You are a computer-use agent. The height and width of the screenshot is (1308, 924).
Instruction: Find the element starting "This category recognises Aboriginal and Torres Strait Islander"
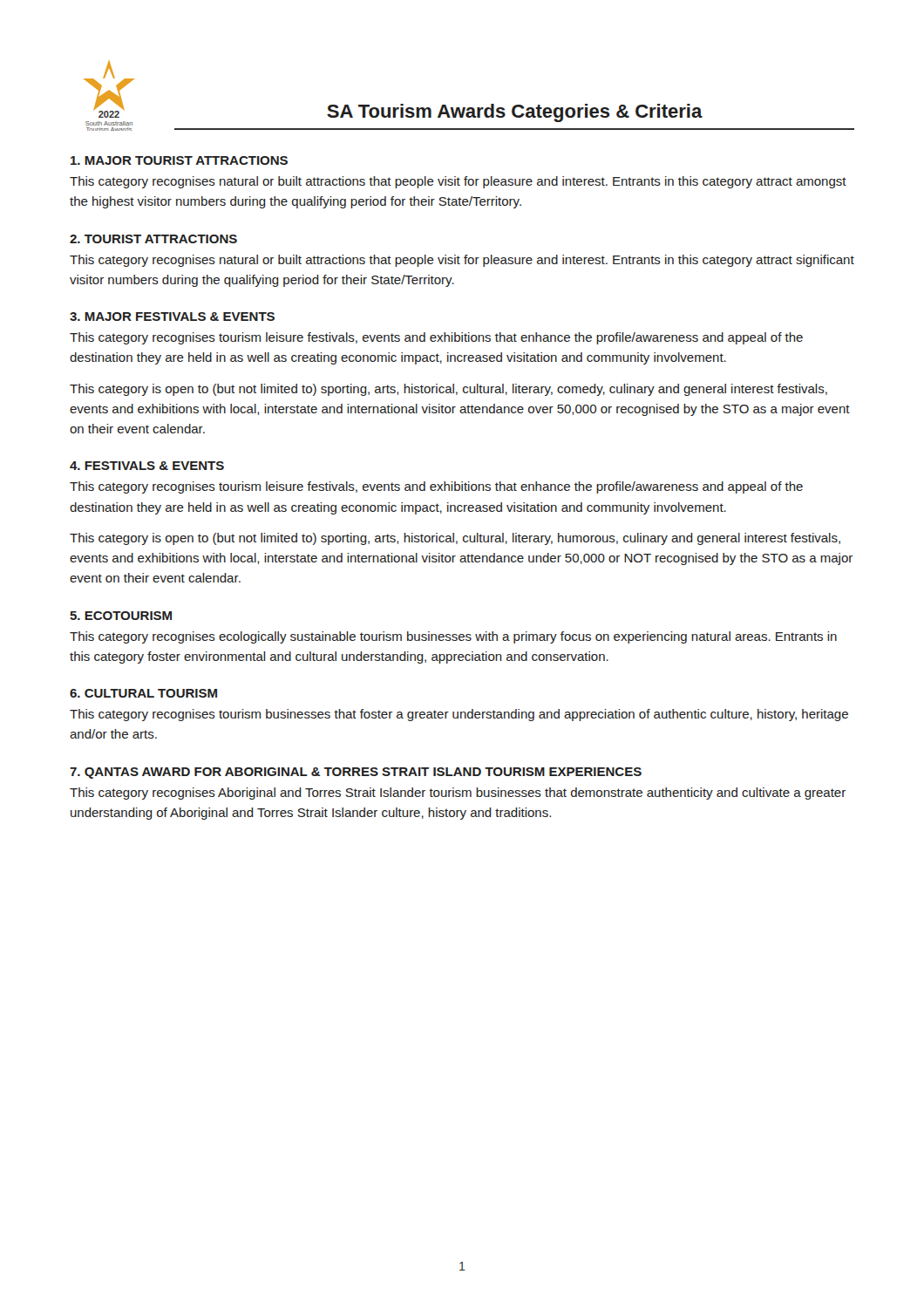click(x=458, y=802)
